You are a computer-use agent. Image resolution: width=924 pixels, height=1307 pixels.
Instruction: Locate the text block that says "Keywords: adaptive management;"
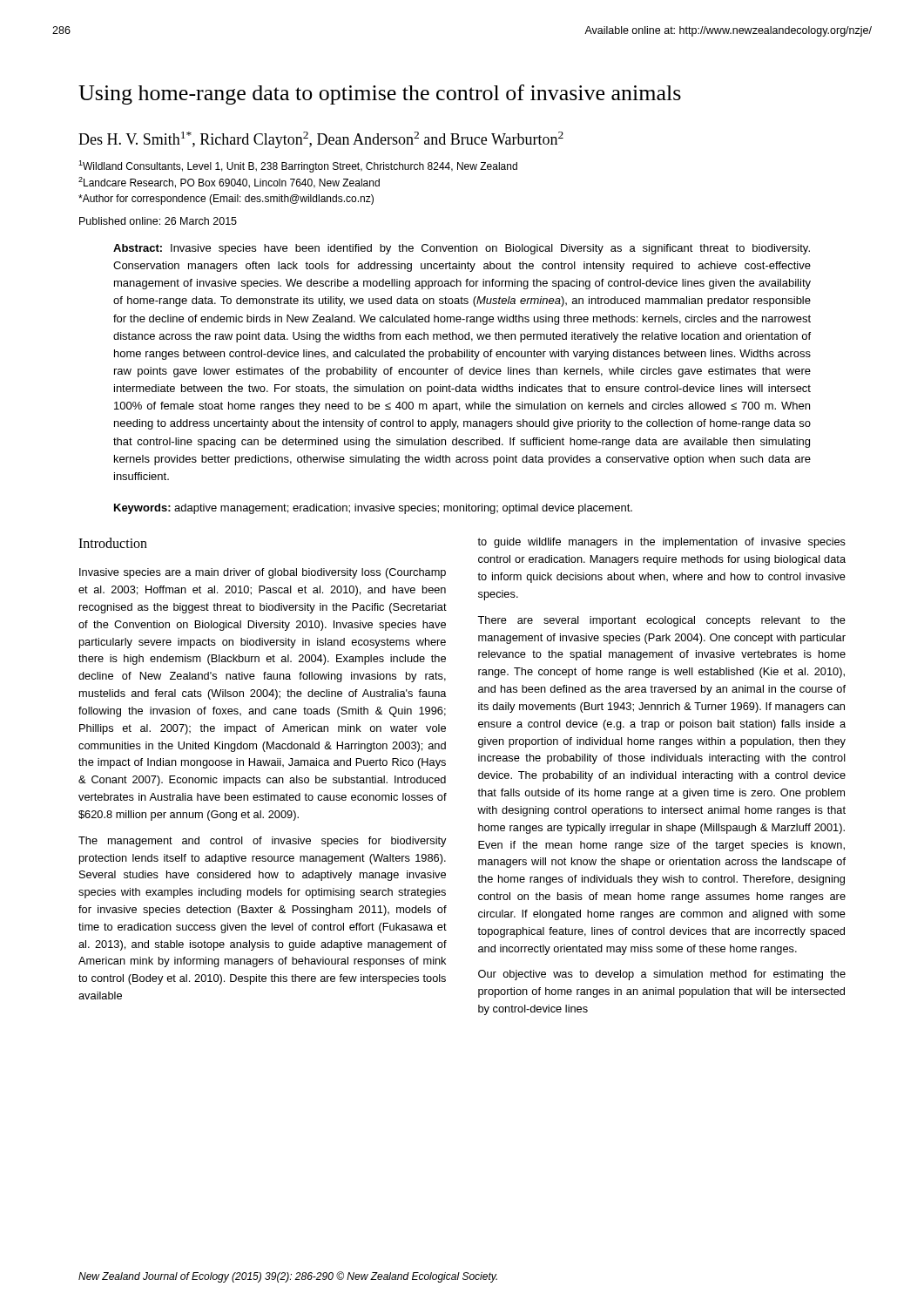(462, 508)
